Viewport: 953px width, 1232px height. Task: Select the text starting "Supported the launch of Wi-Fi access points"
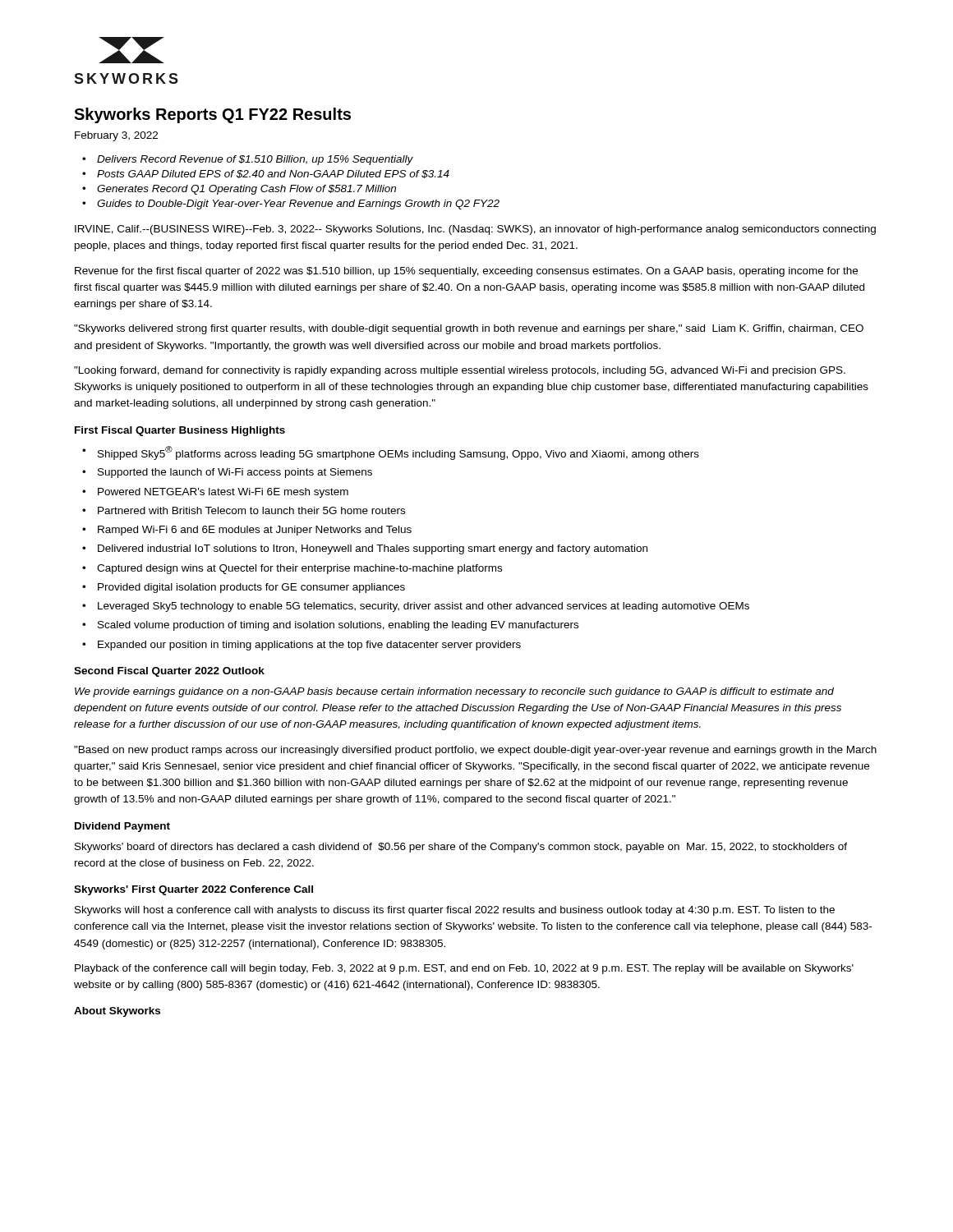coord(235,472)
